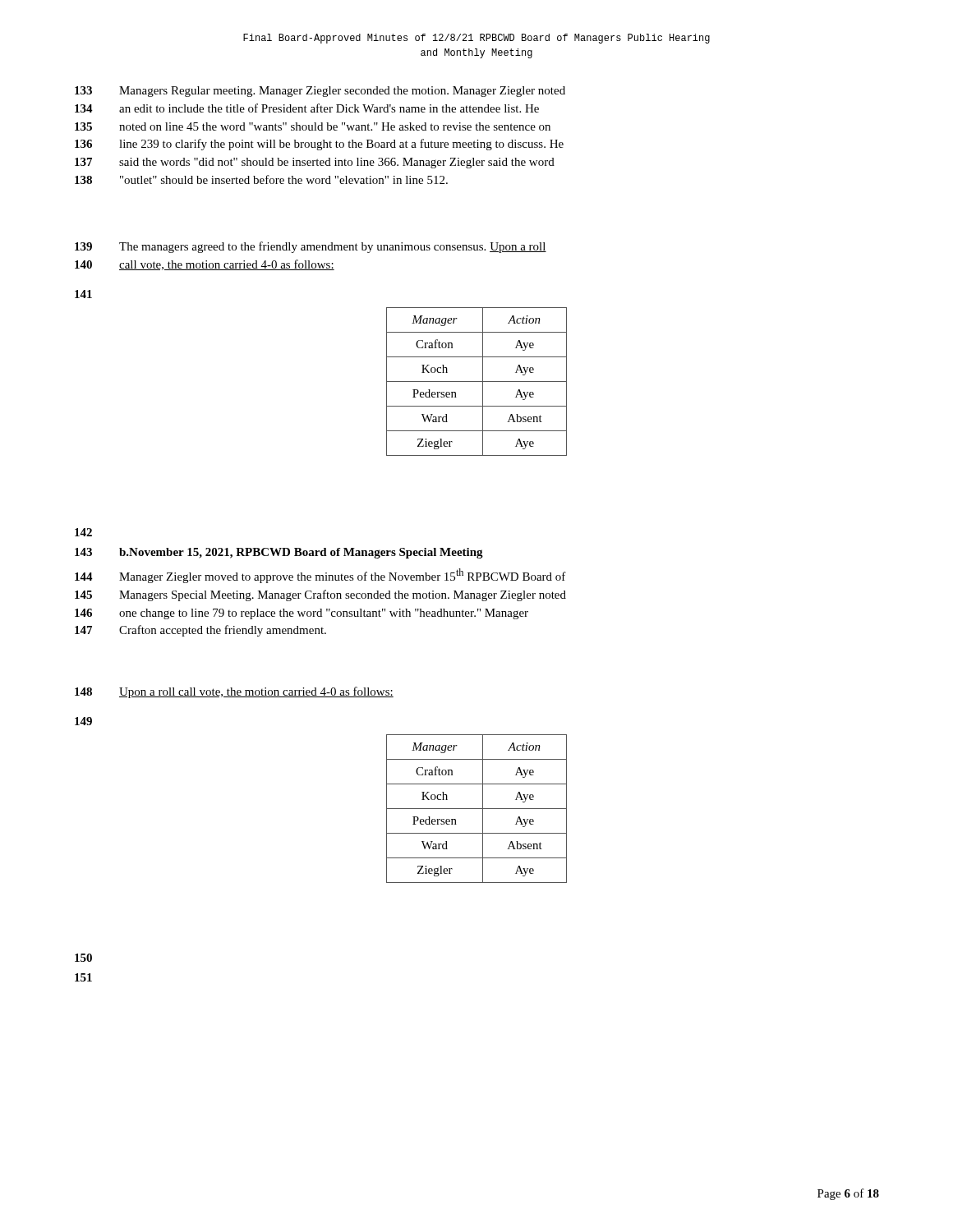Find the block starting "139 The managers agreed to the friendly amendment"
Screen dimensions: 1232x953
point(476,256)
